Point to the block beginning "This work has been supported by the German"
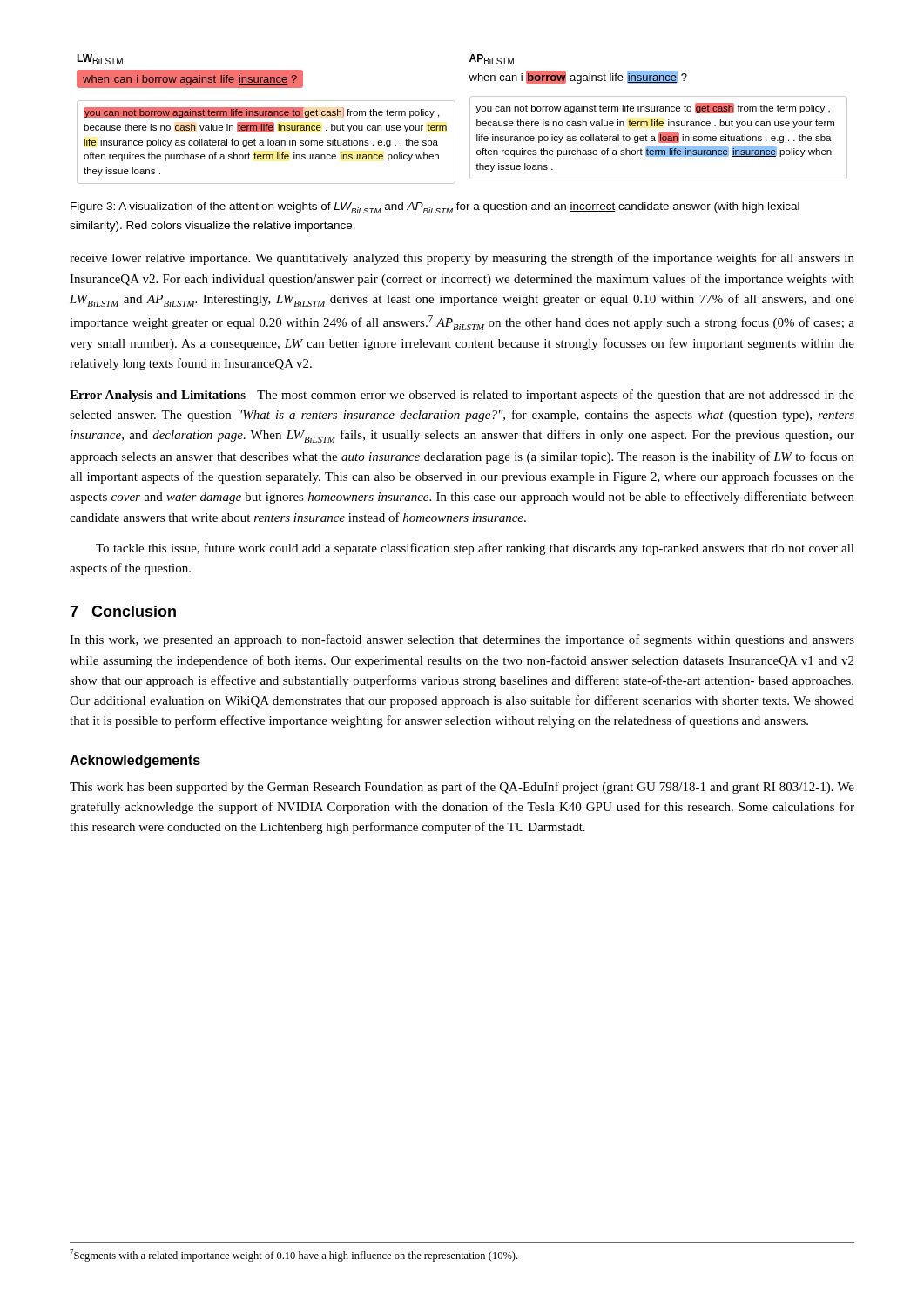 pos(462,807)
